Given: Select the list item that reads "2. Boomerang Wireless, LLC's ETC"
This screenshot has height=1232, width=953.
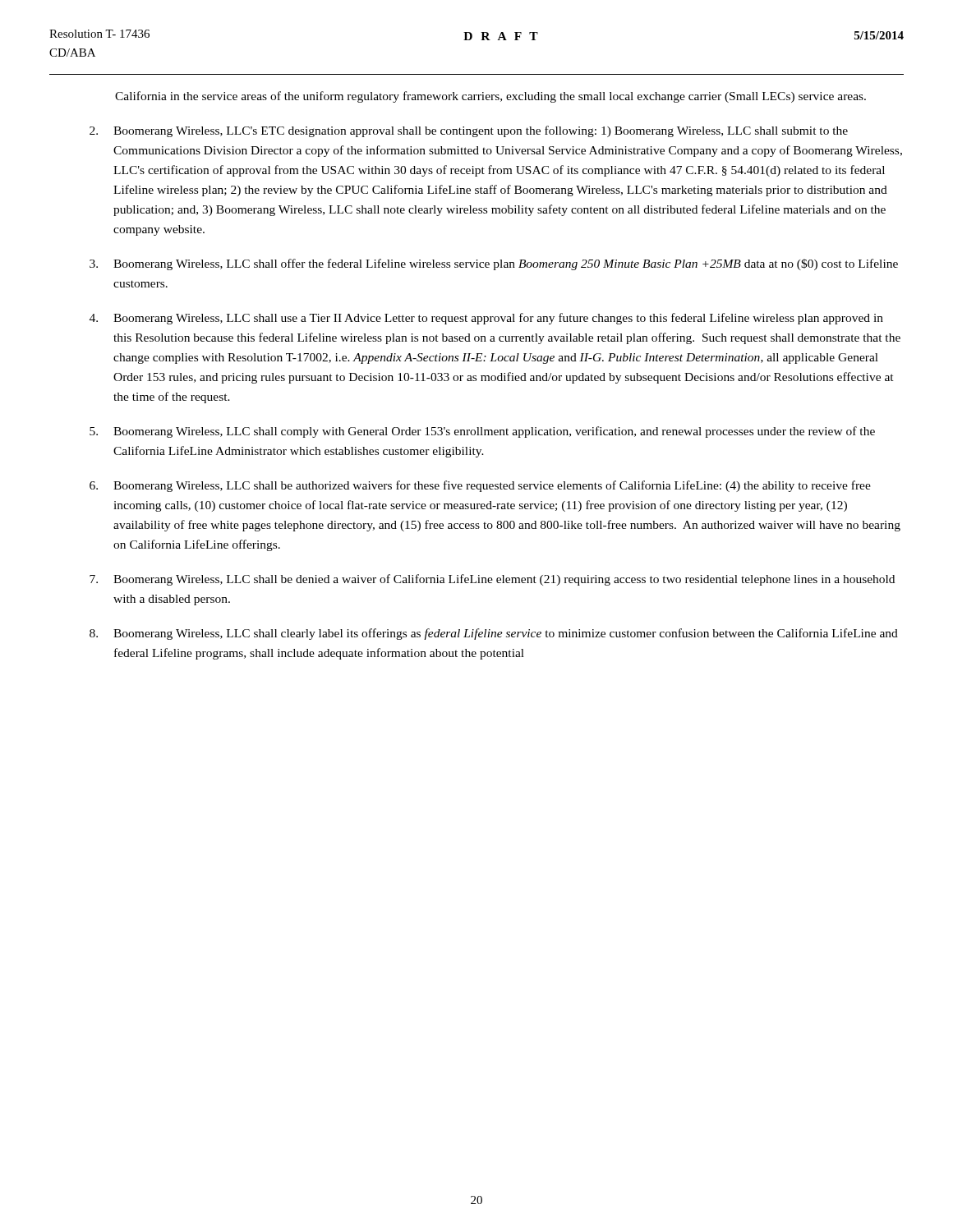Looking at the screenshot, I should (476, 180).
